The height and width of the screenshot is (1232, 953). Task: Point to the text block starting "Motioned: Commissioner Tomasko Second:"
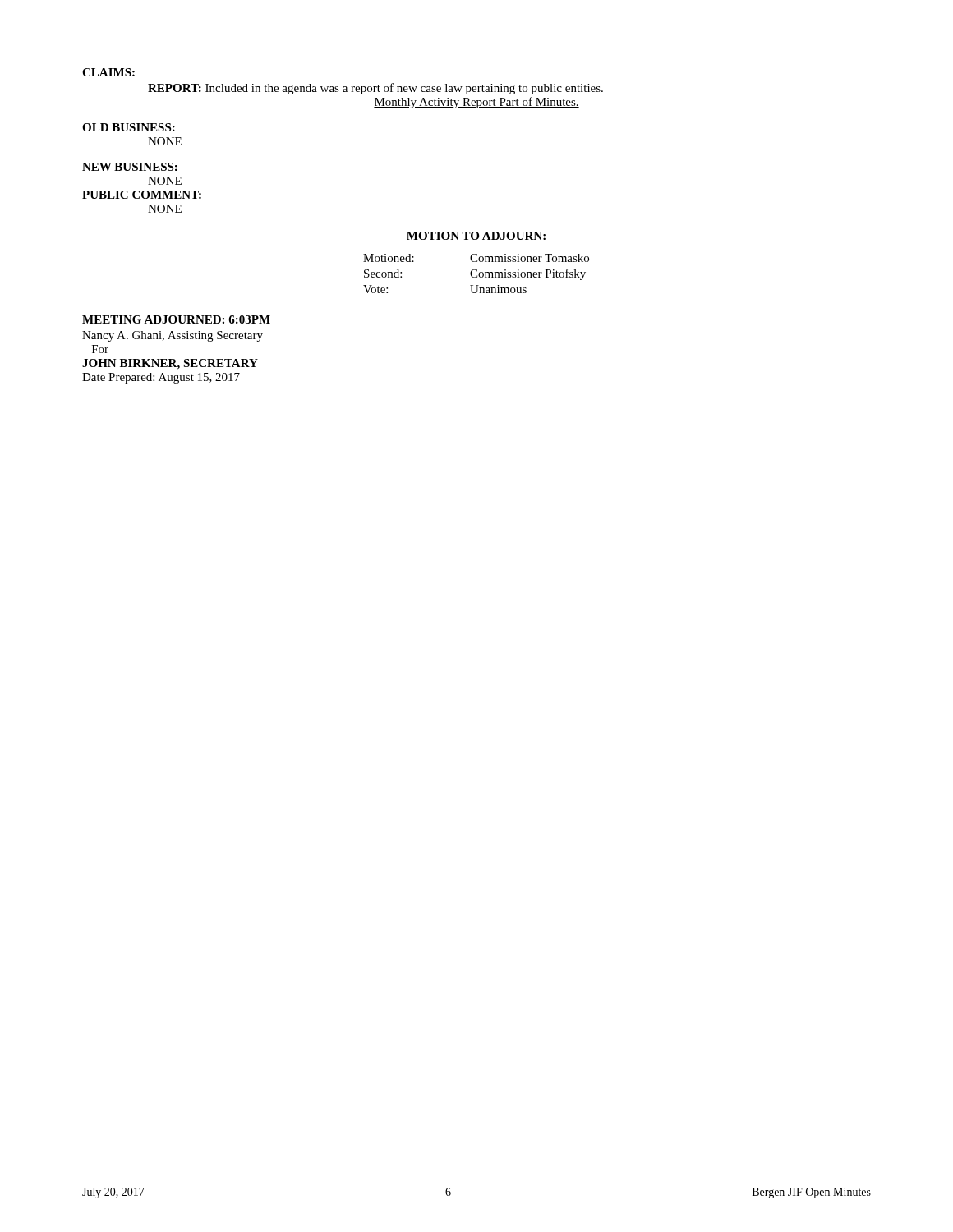tap(476, 275)
